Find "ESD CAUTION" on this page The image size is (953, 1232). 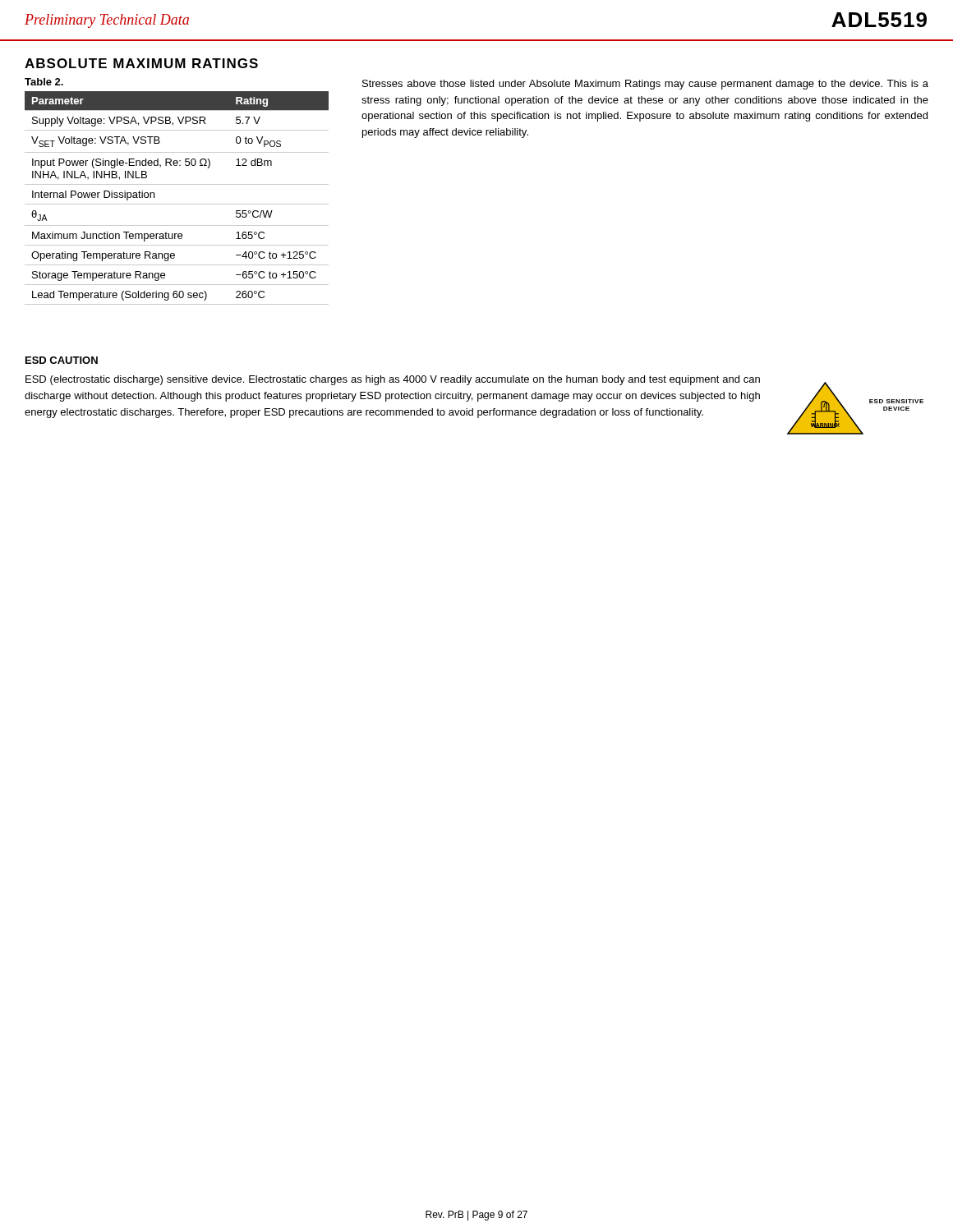61,360
